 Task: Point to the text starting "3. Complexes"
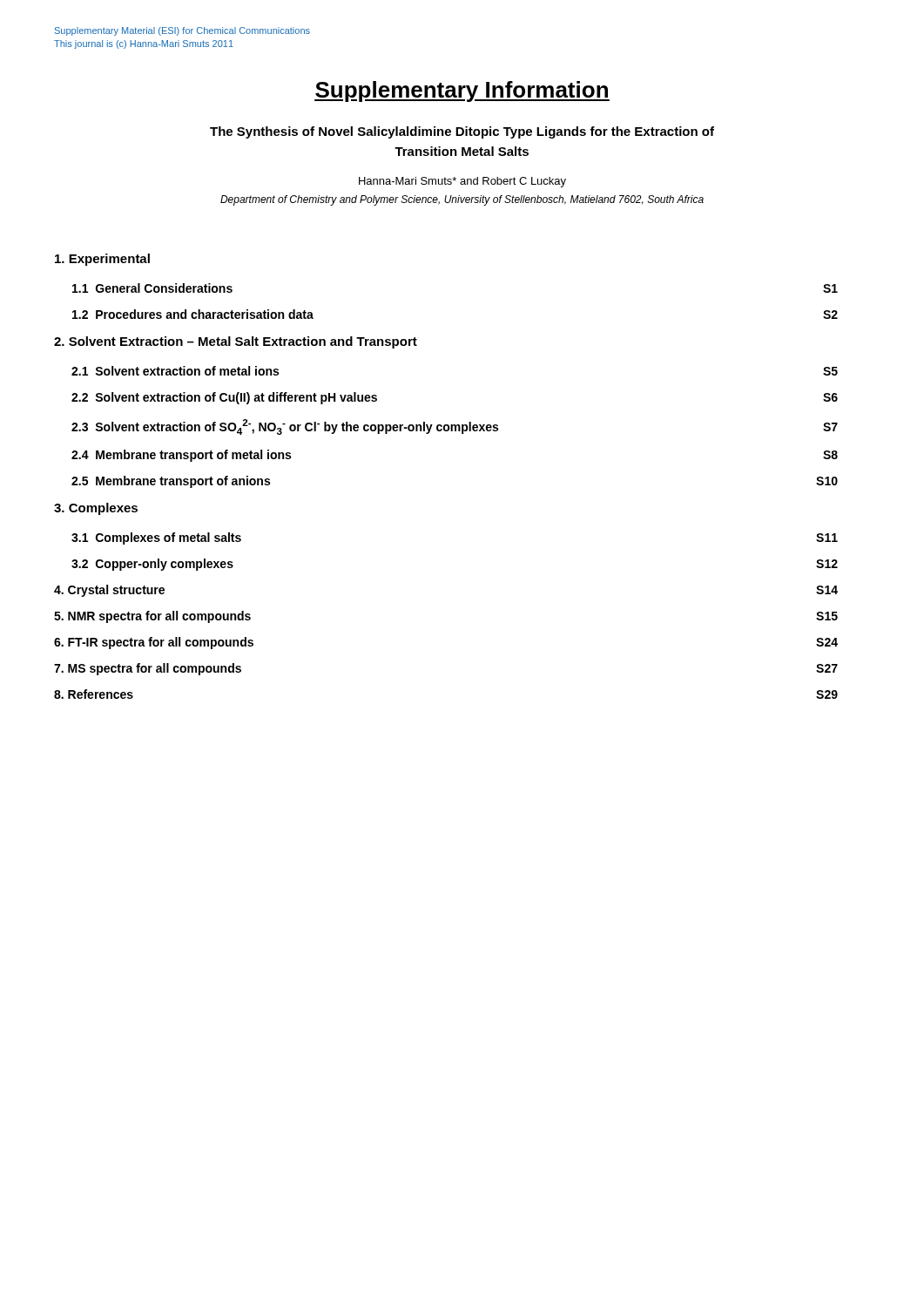coord(96,508)
